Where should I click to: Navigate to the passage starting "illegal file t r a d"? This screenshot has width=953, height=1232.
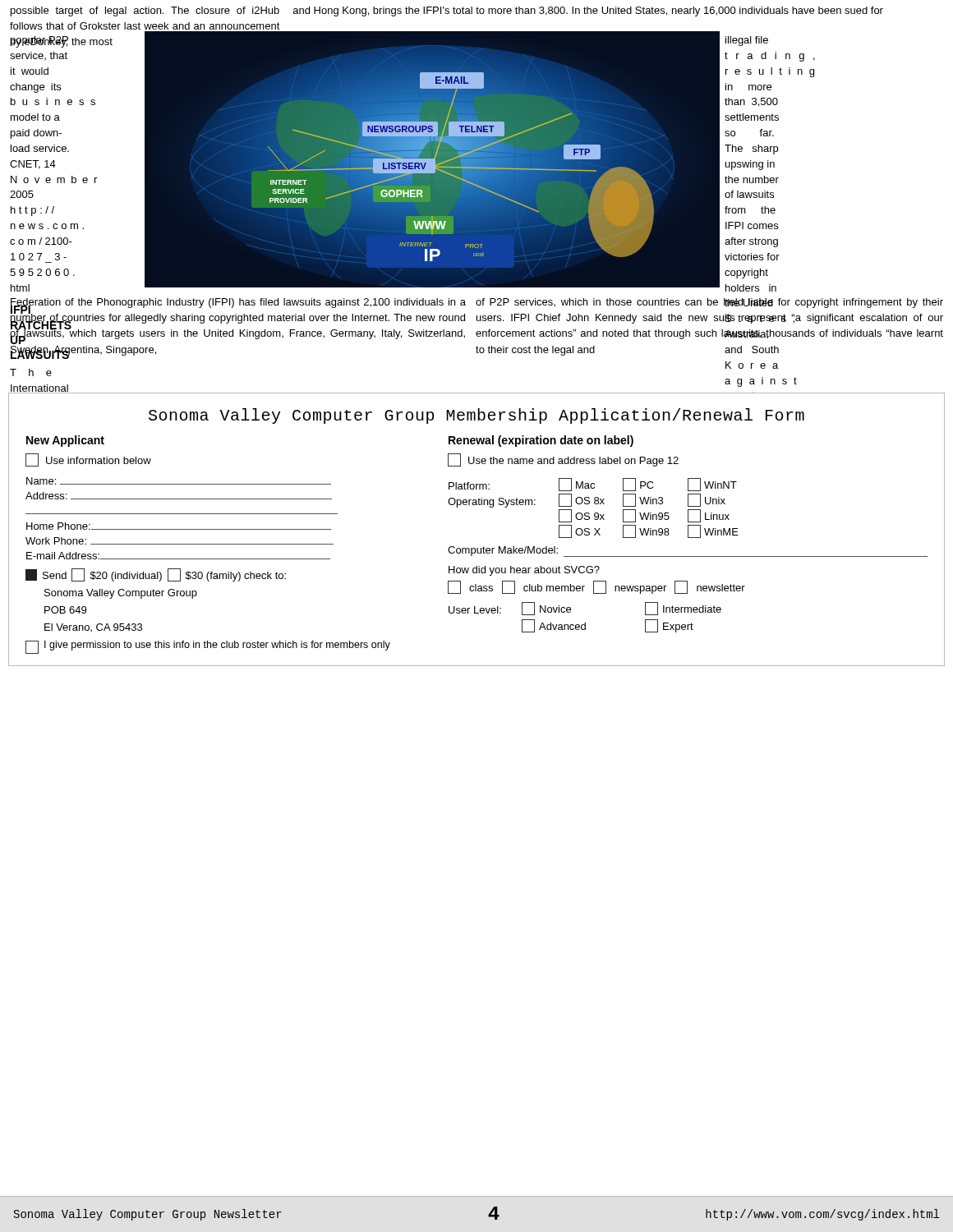coord(771,218)
